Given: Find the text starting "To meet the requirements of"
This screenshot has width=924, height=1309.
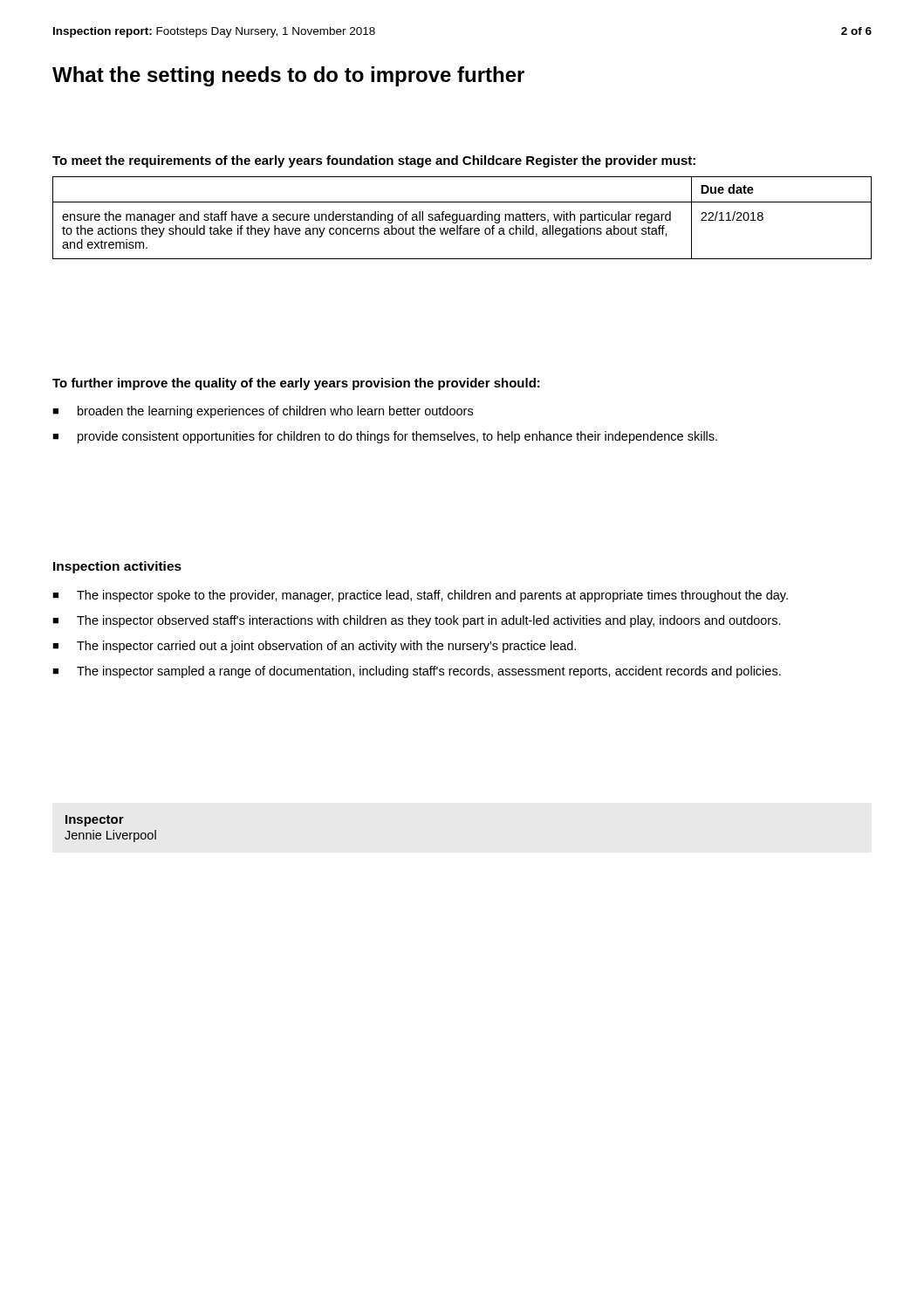Looking at the screenshot, I should 462,160.
